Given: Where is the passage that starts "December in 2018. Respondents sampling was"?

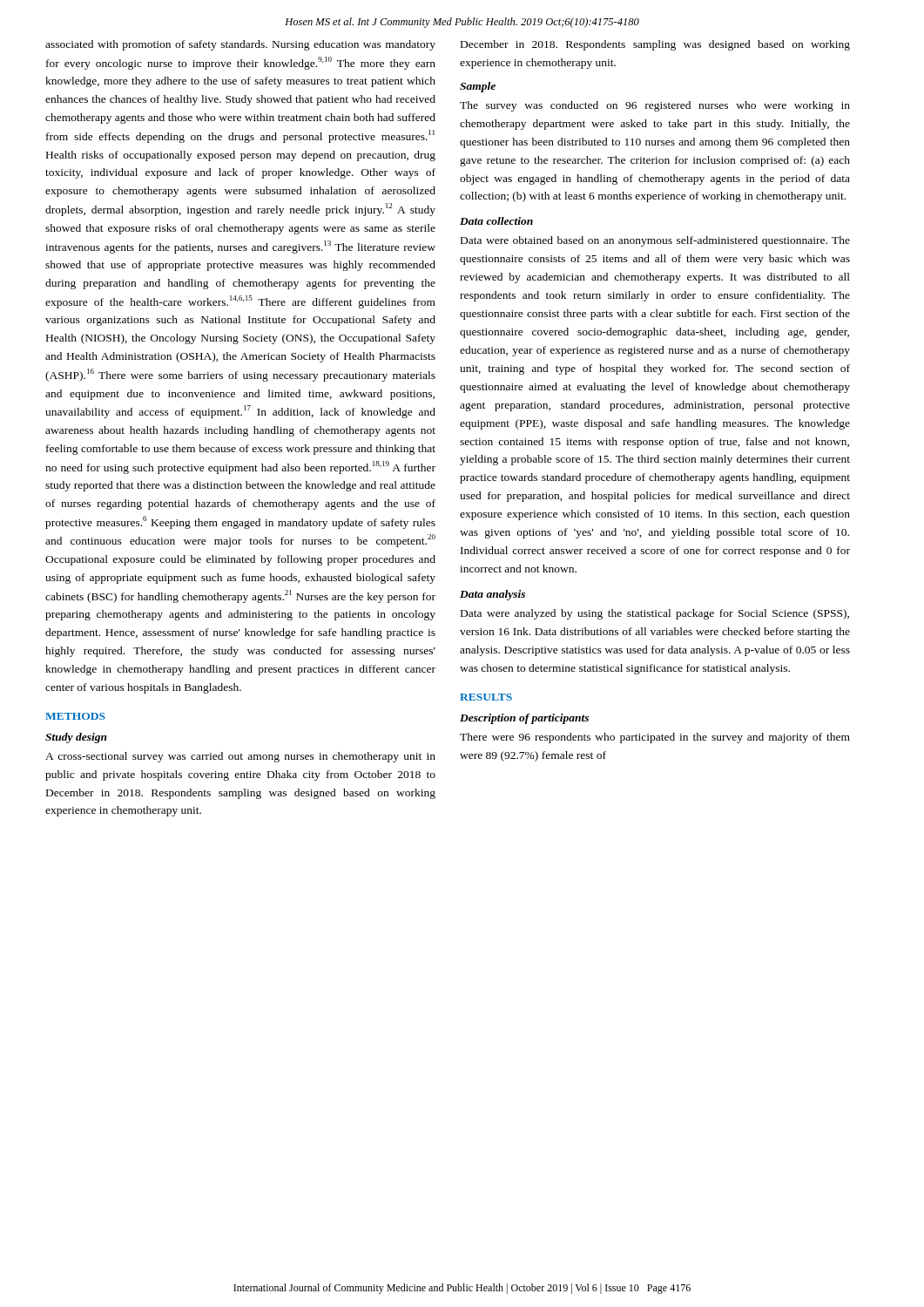Looking at the screenshot, I should click(655, 54).
